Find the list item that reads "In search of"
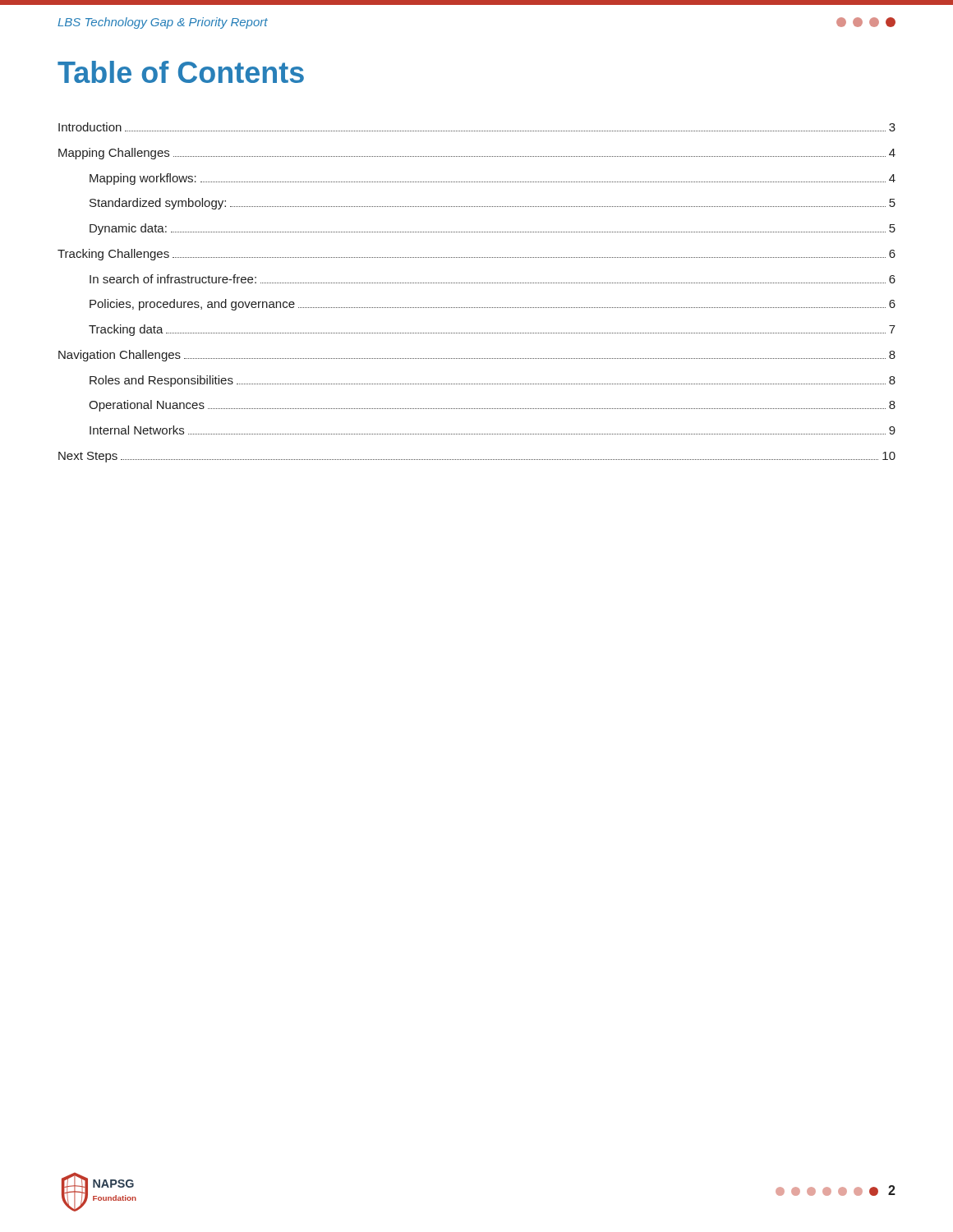Viewport: 953px width, 1232px height. pos(492,279)
